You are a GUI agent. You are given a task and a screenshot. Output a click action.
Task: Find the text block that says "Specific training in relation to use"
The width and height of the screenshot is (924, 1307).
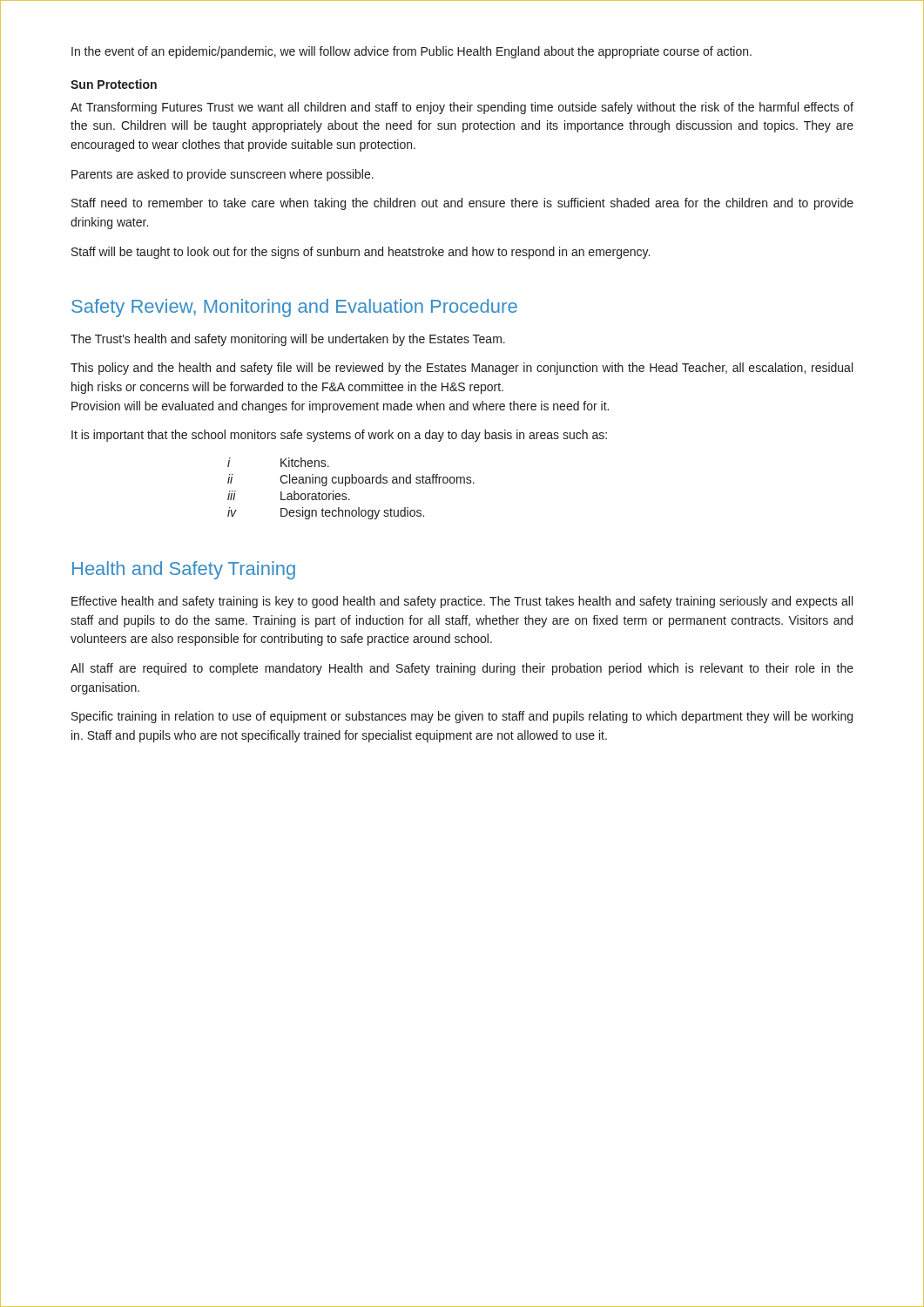coord(462,726)
